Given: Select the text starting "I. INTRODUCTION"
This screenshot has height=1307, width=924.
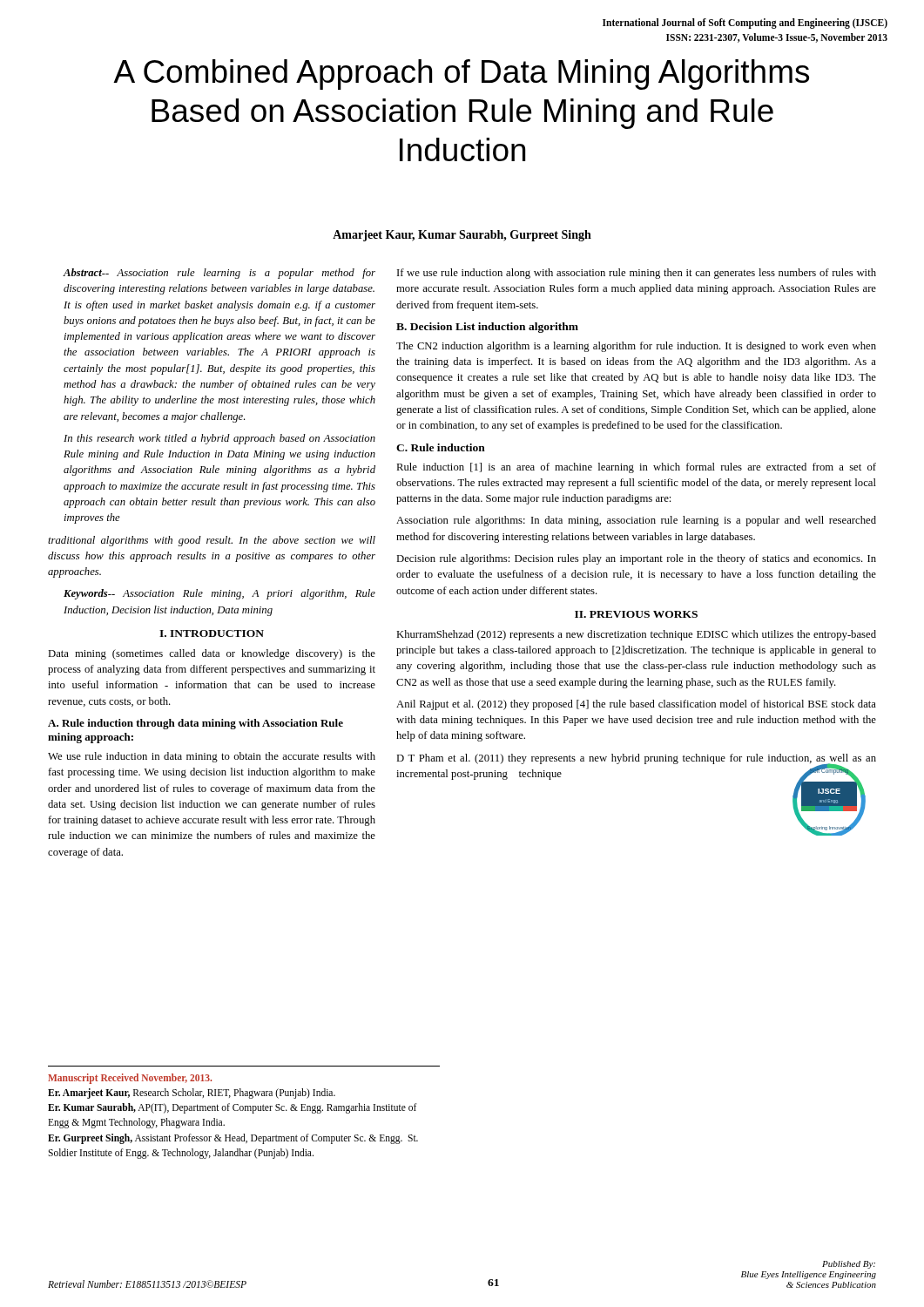Looking at the screenshot, I should pyautogui.click(x=212, y=633).
